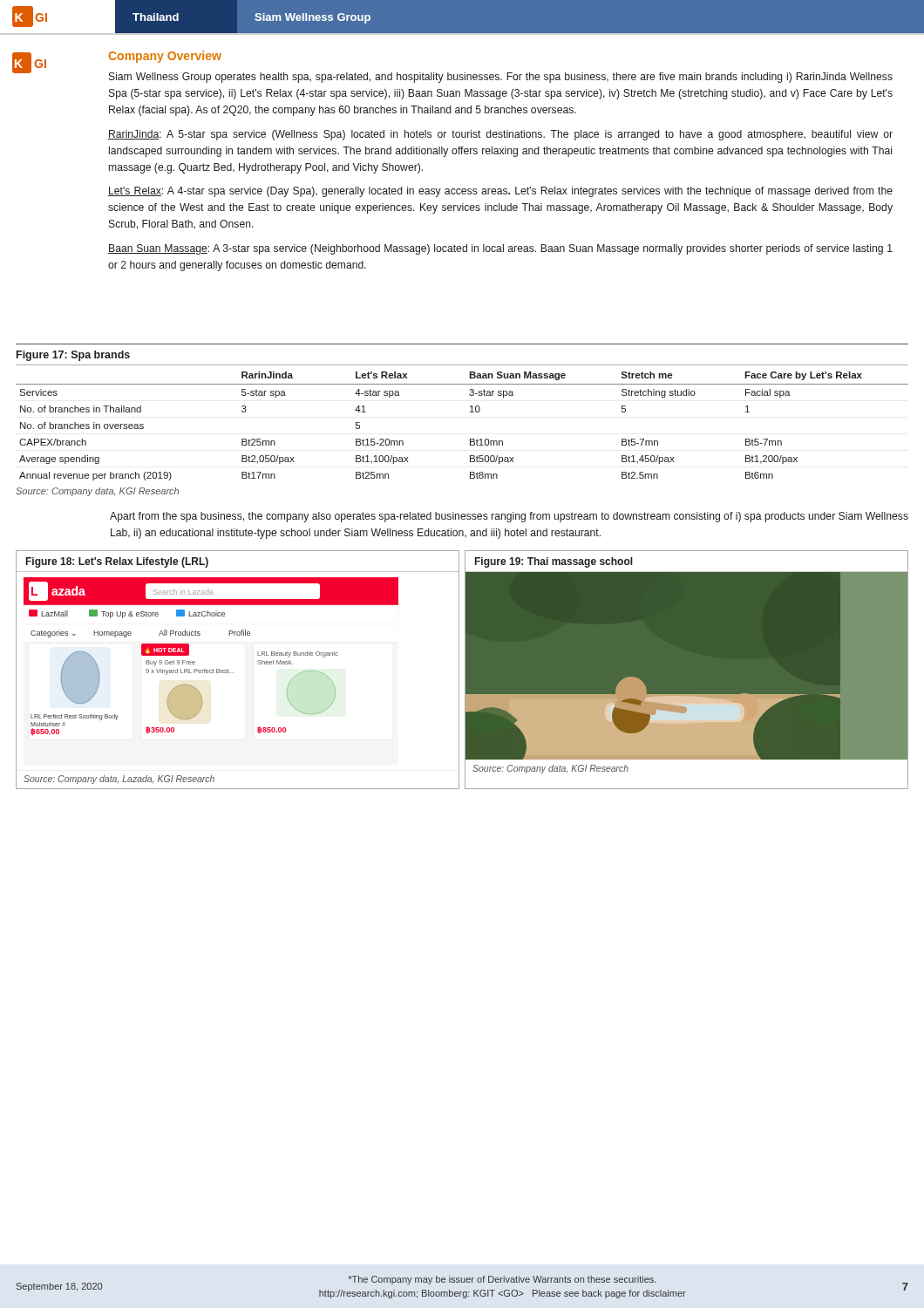The image size is (924, 1308).
Task: Point to the text starting "RarinJinda: A 5-star spa service (Wellness Spa) located"
Action: [x=500, y=151]
